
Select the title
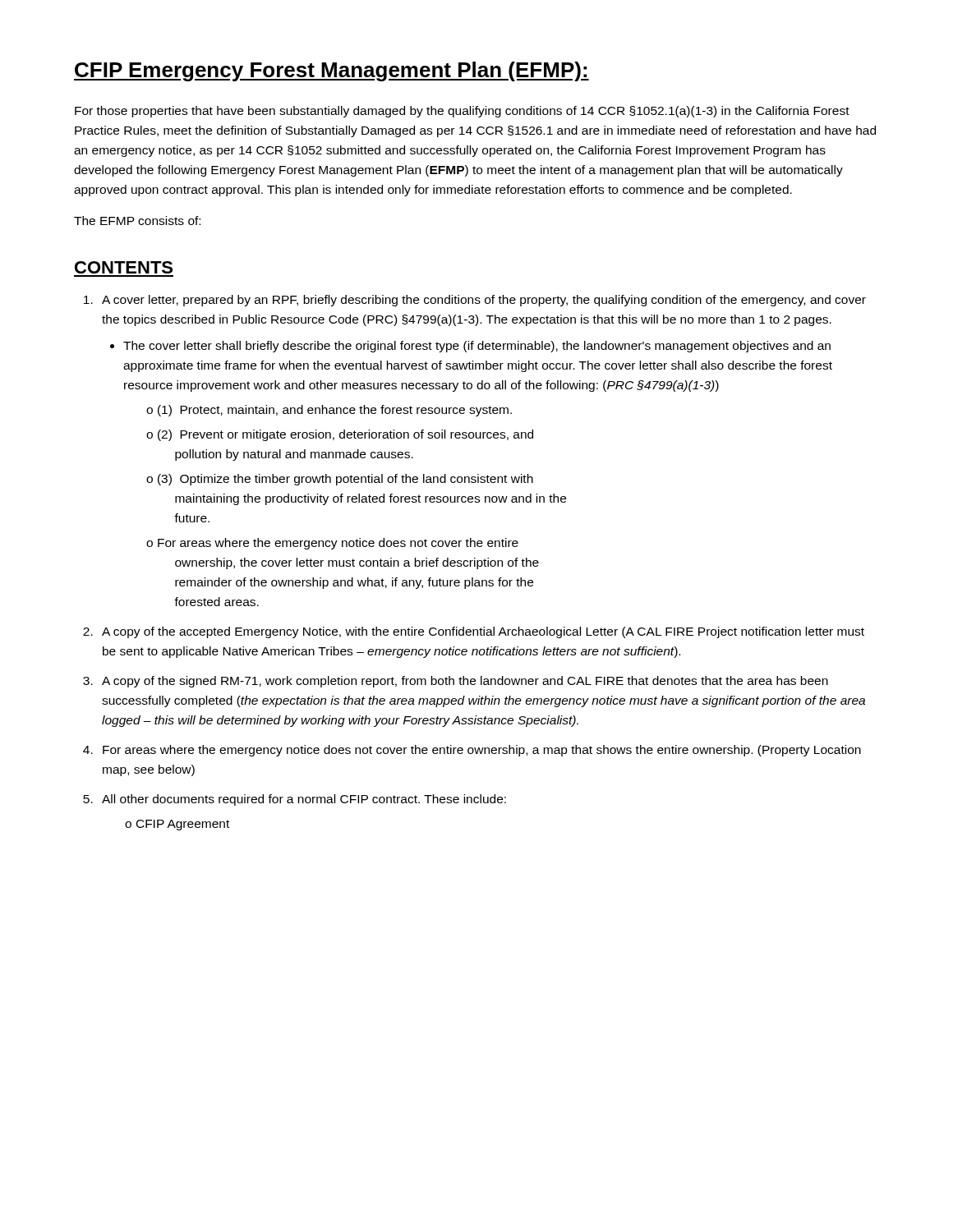[x=331, y=70]
